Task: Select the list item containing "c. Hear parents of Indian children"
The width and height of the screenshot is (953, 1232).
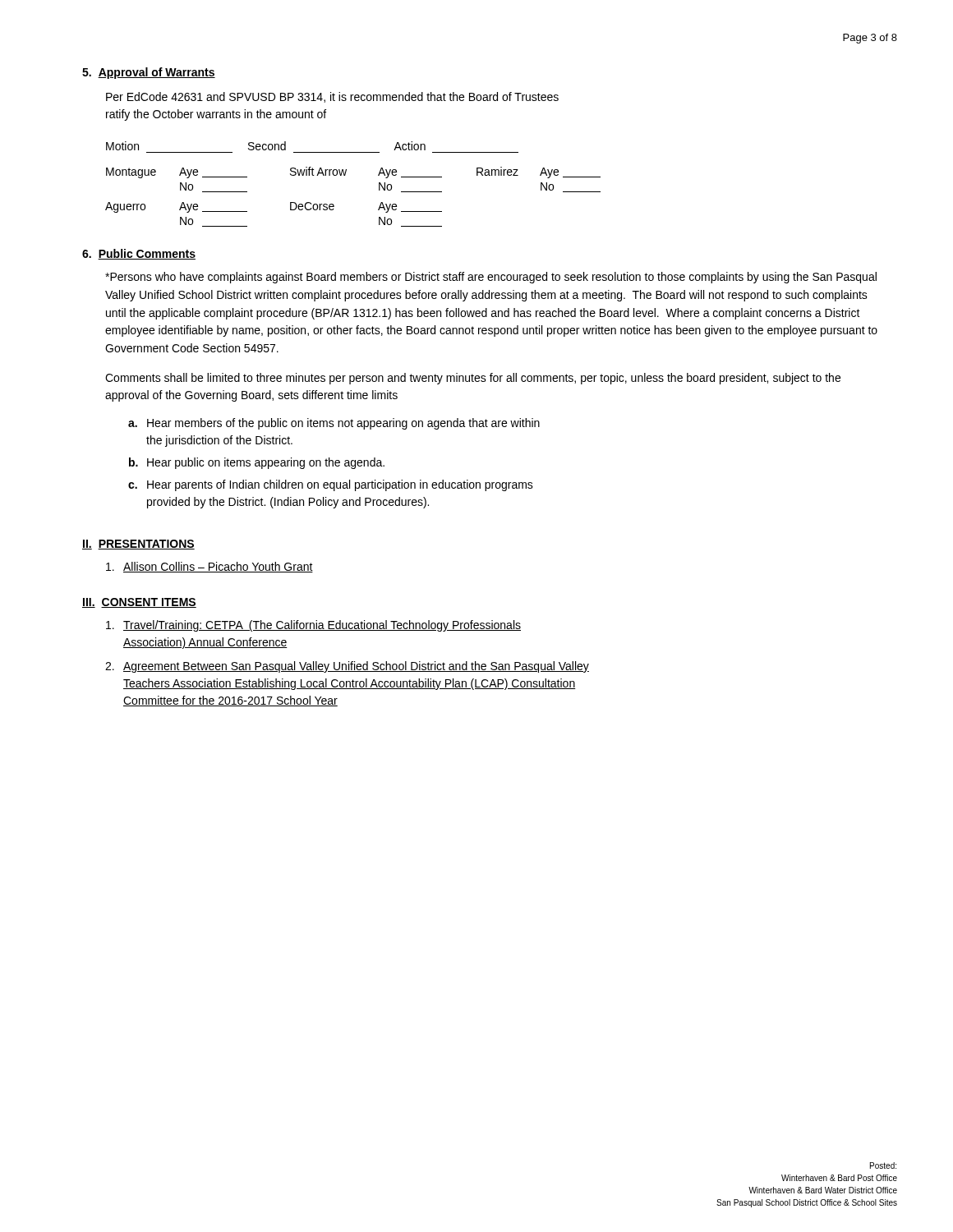Action: point(331,494)
